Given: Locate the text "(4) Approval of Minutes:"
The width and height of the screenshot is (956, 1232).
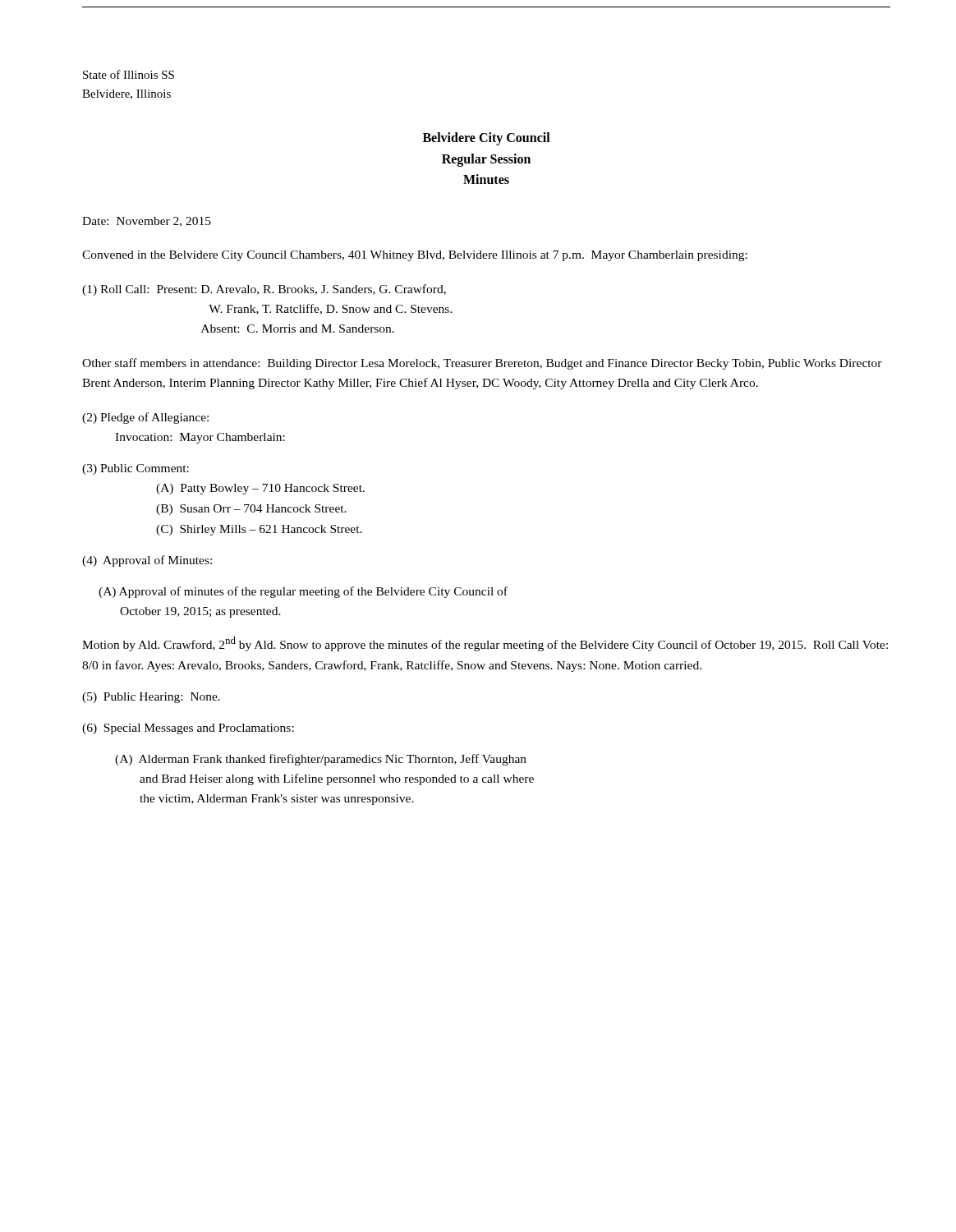Looking at the screenshot, I should pyautogui.click(x=148, y=560).
